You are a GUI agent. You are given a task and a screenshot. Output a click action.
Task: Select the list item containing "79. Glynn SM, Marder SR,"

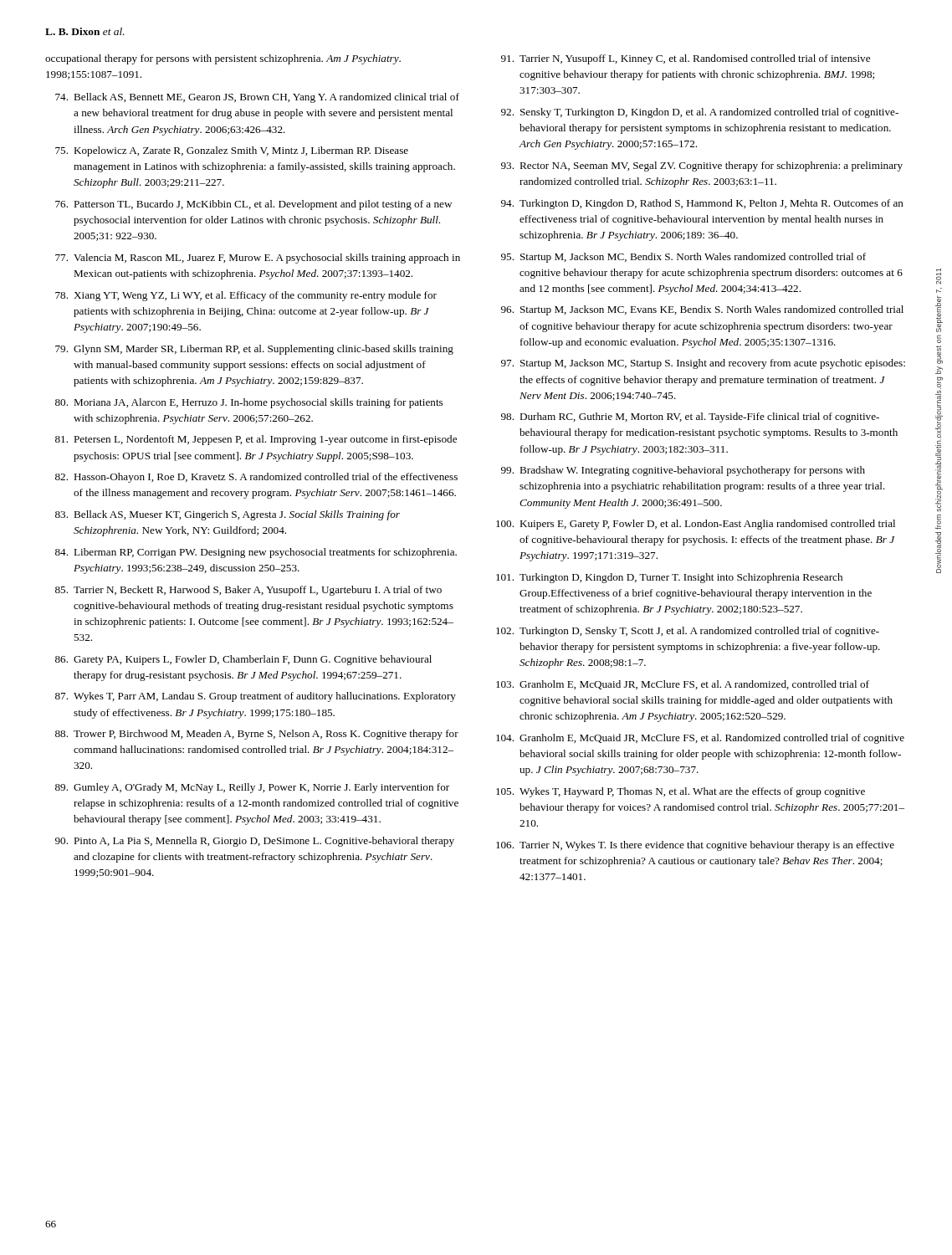[253, 364]
